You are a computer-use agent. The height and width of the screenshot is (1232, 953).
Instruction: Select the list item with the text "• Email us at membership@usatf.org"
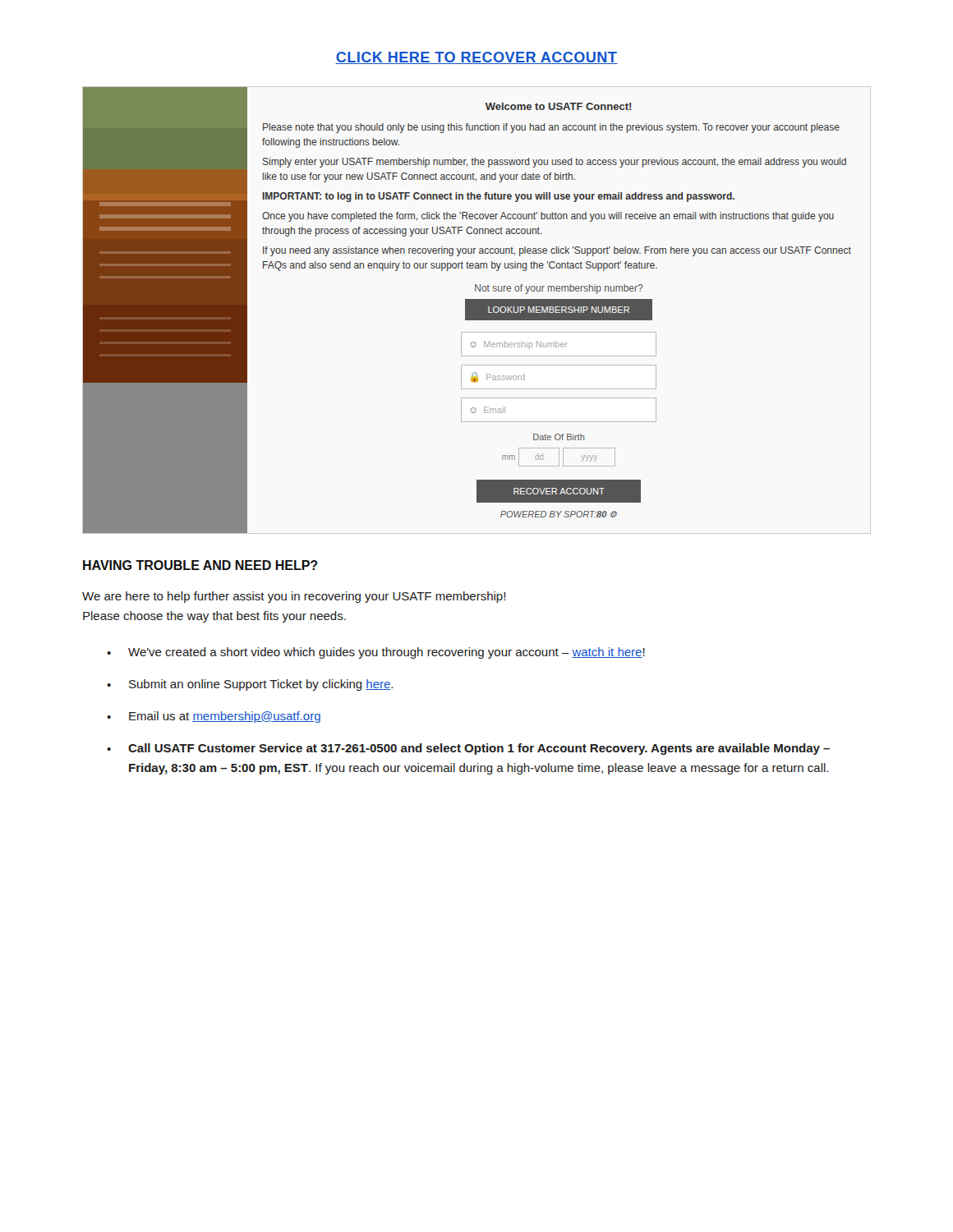coord(214,717)
